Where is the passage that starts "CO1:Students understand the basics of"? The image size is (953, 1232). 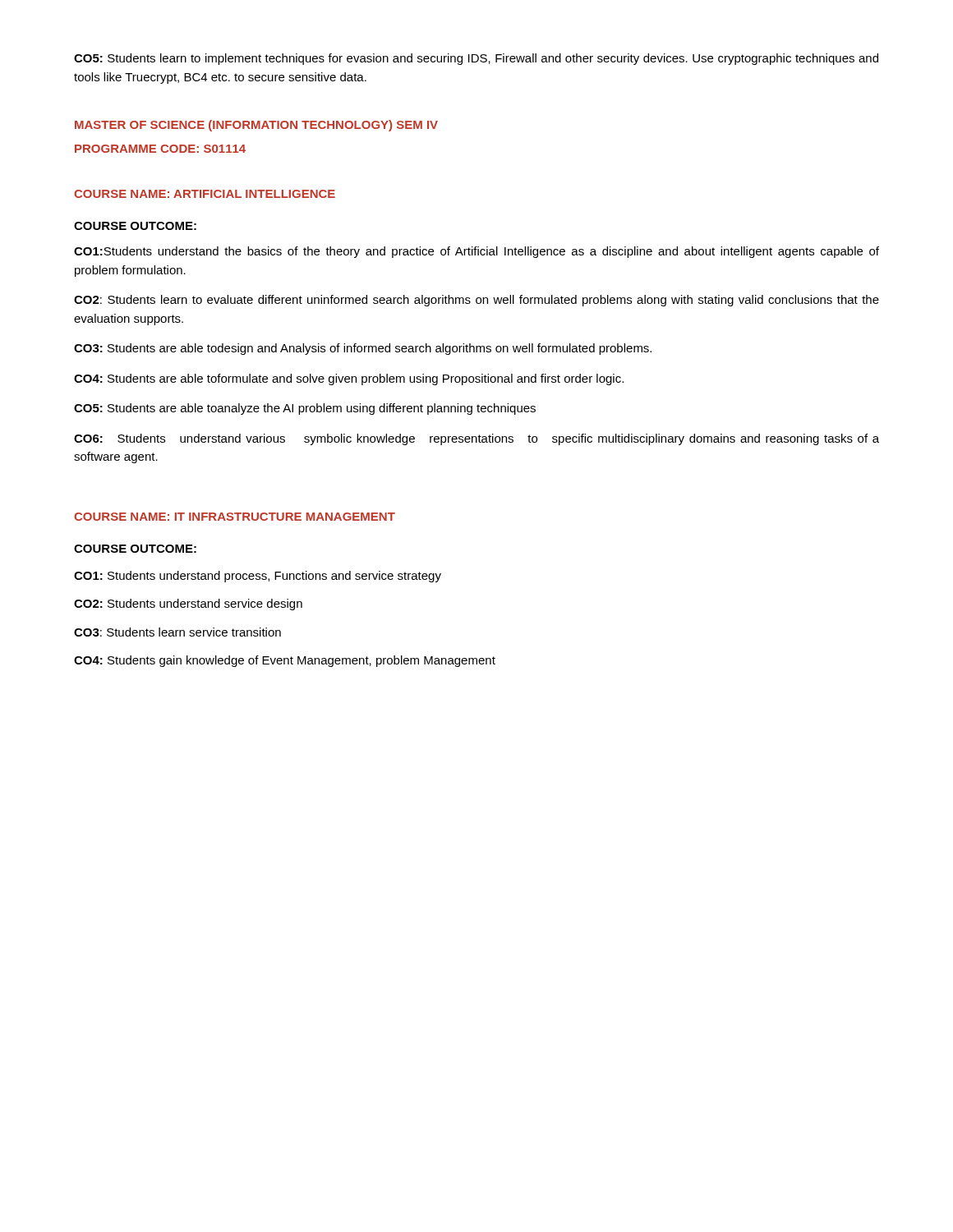tap(476, 260)
